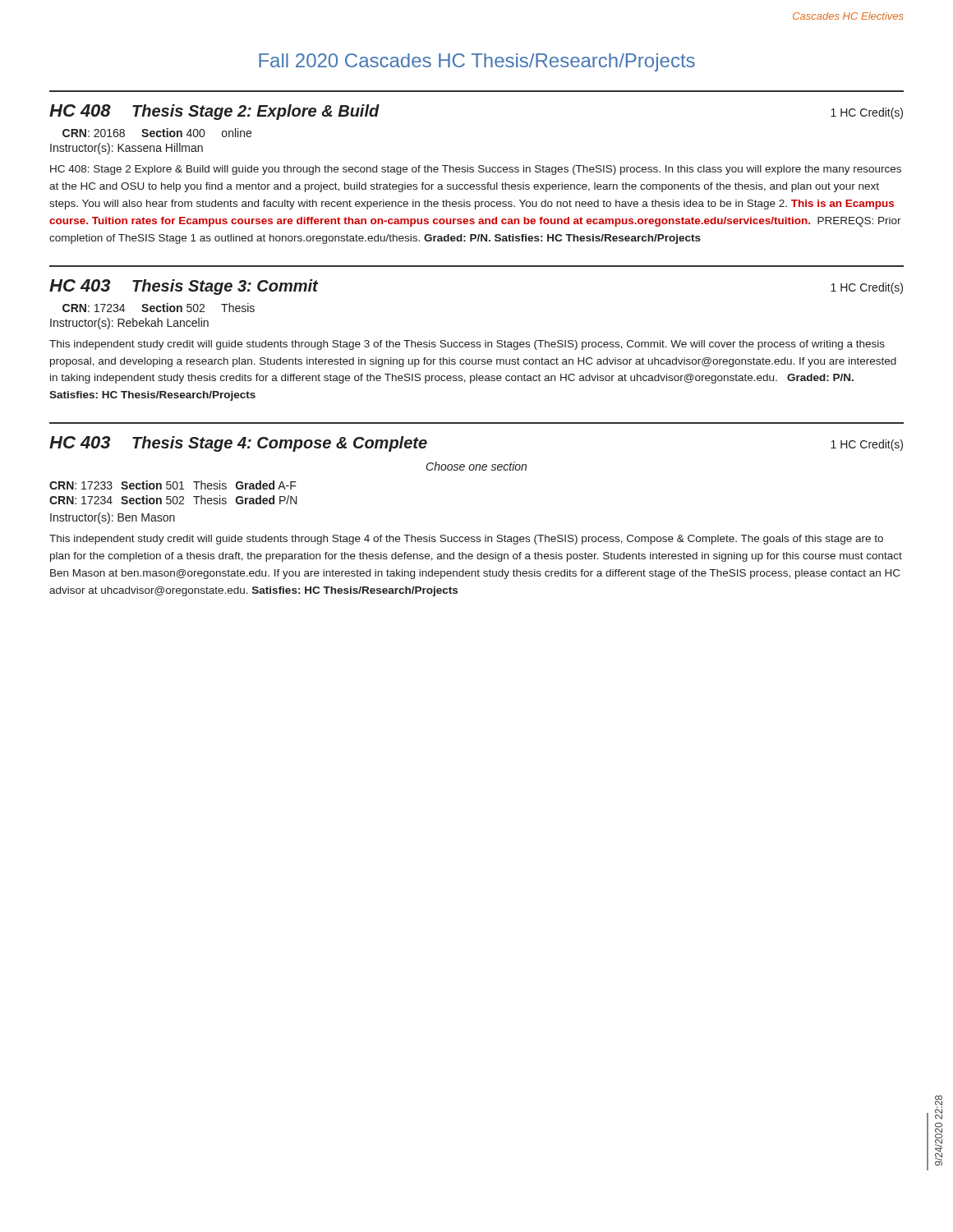The width and height of the screenshot is (953, 1232).
Task: Select the block starting "HC 403 Thesis Stage 3: Commit"
Action: (85, 287)
